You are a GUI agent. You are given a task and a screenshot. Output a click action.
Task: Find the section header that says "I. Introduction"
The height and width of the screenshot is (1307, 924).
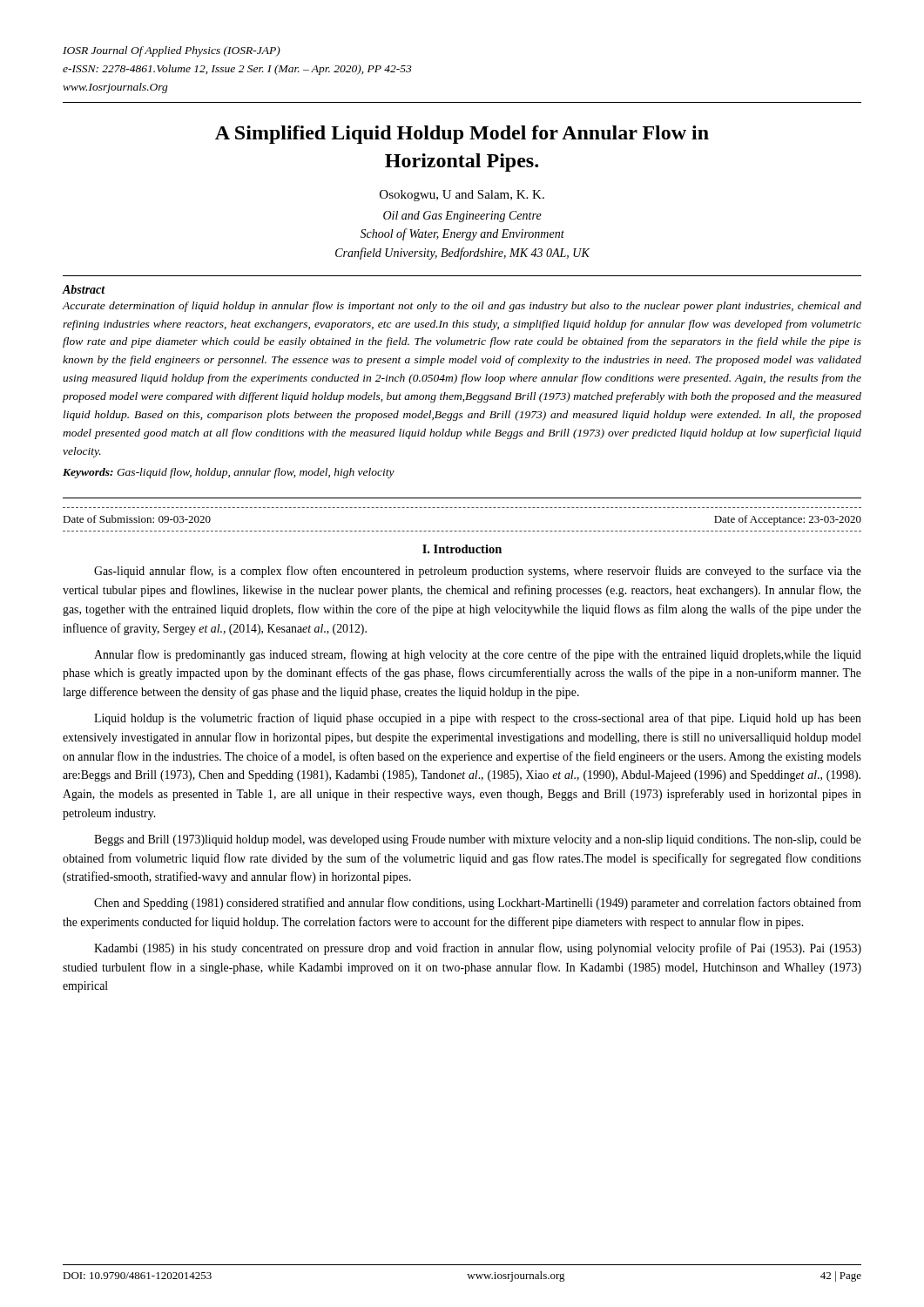(x=462, y=549)
